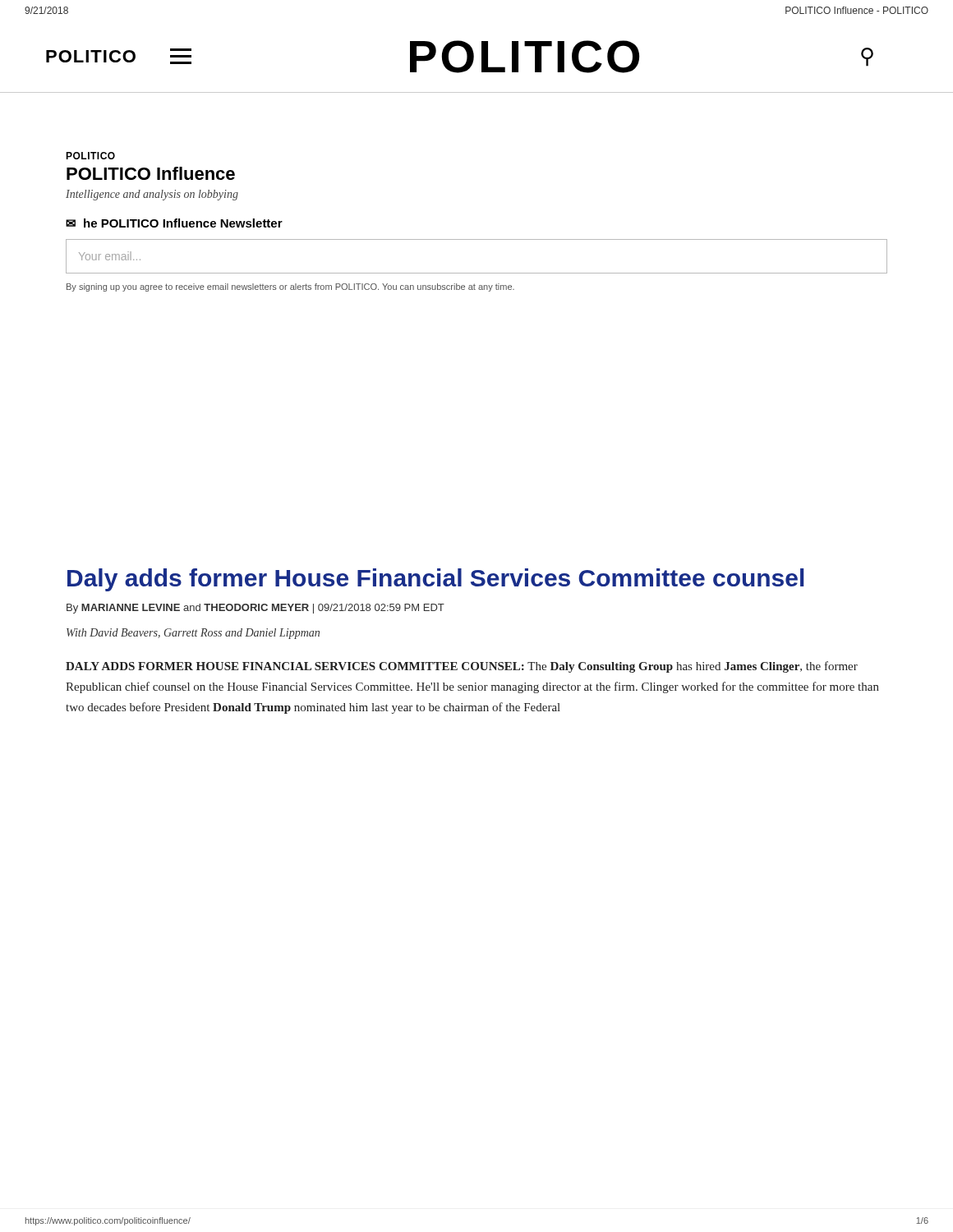Find a section header
The image size is (953, 1232).
(x=151, y=173)
